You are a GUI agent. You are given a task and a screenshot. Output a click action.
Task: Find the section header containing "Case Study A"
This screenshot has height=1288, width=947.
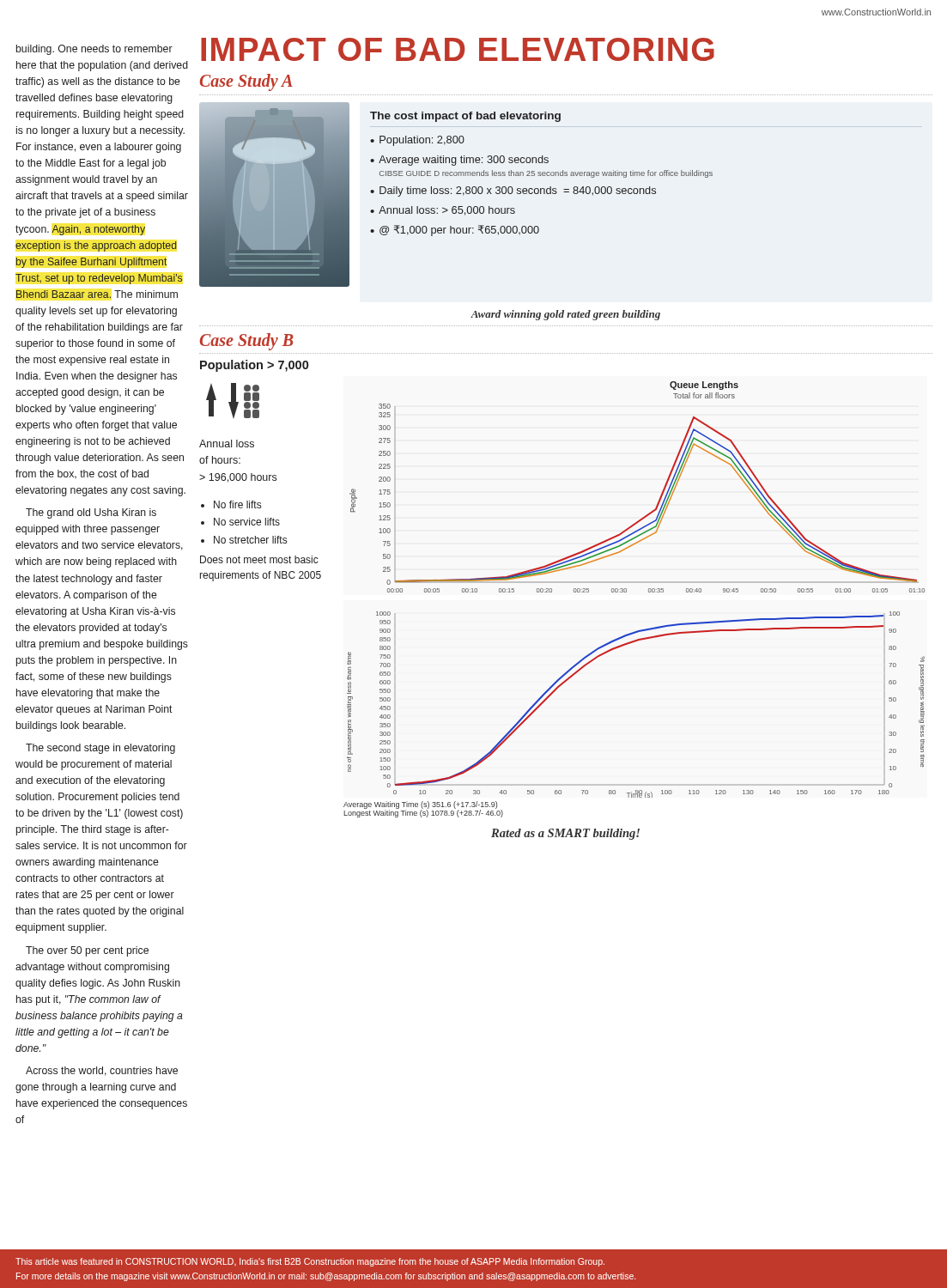pyautogui.click(x=246, y=81)
